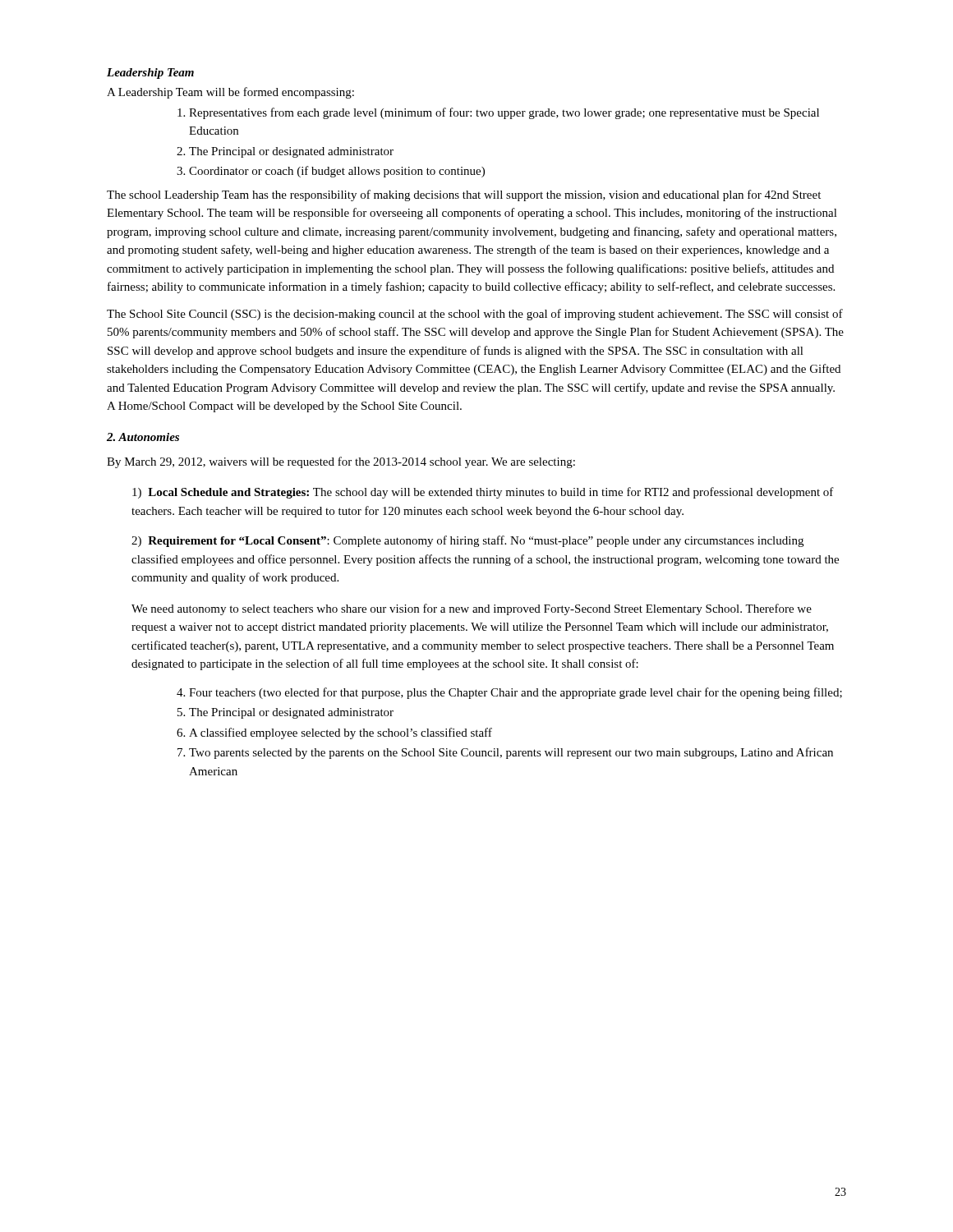Find the section header containing "2. Autonomies"
Screen dimensions: 1232x953
click(x=143, y=437)
